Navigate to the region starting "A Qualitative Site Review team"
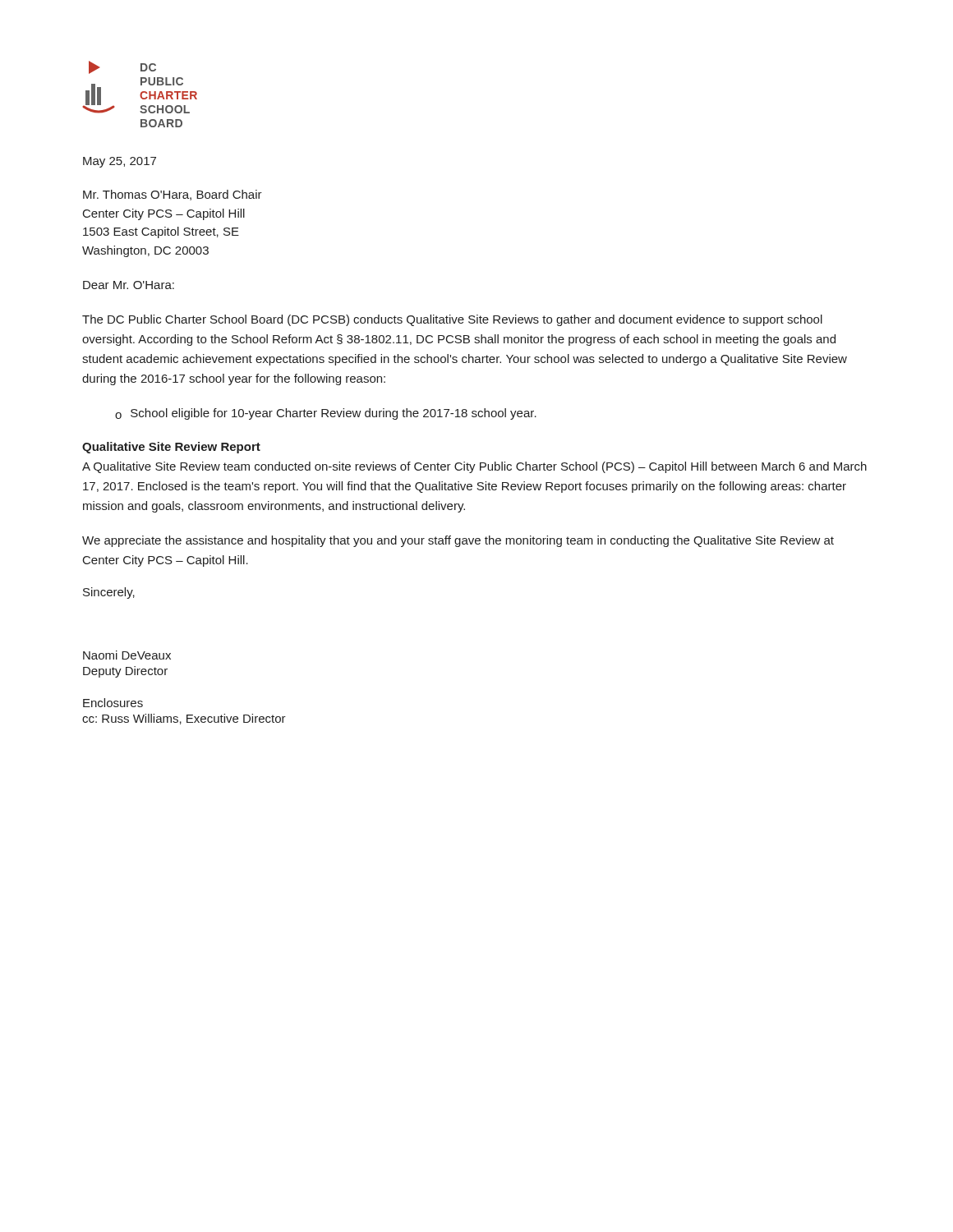This screenshot has width=953, height=1232. [x=475, y=486]
